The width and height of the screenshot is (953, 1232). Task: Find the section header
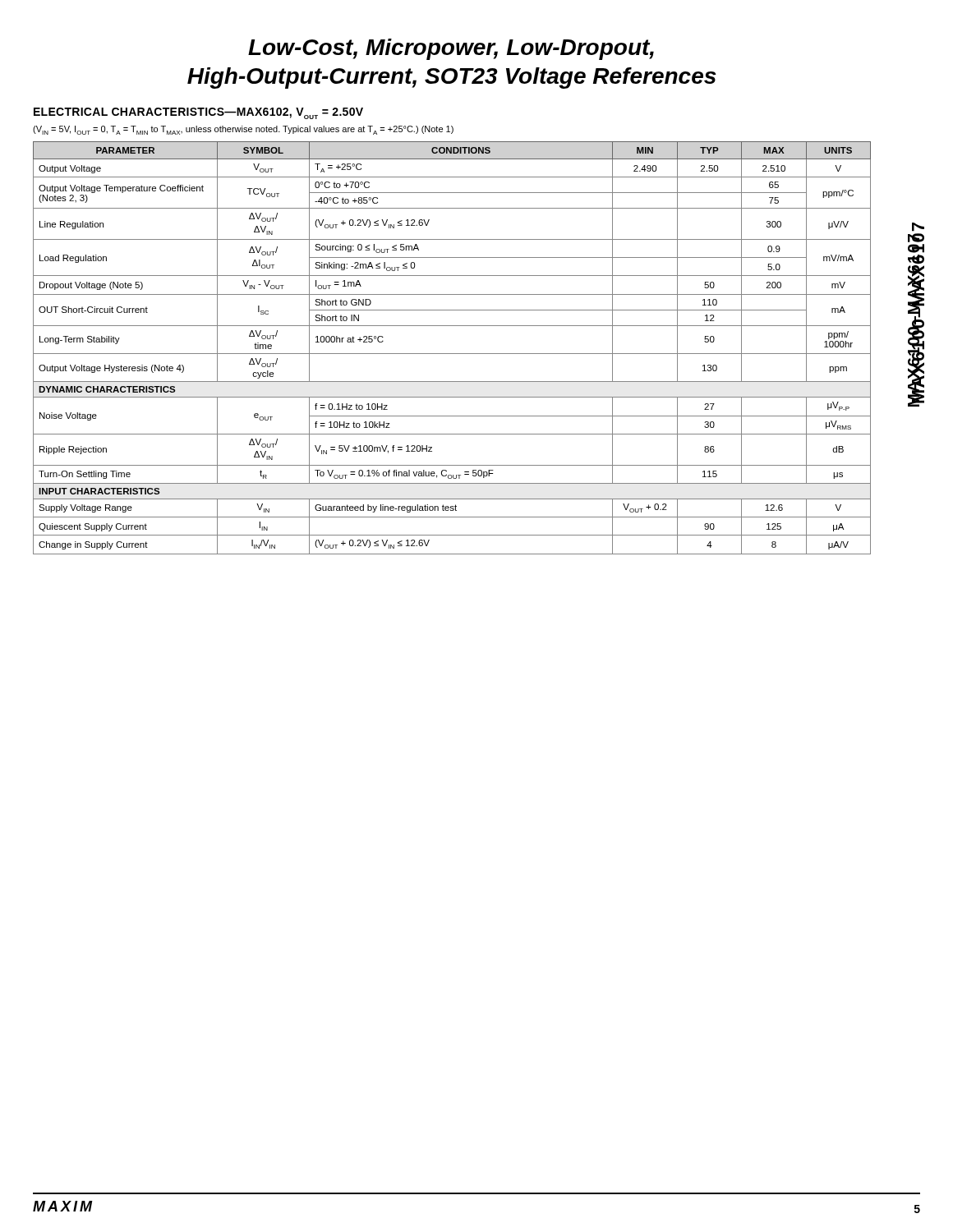point(198,113)
